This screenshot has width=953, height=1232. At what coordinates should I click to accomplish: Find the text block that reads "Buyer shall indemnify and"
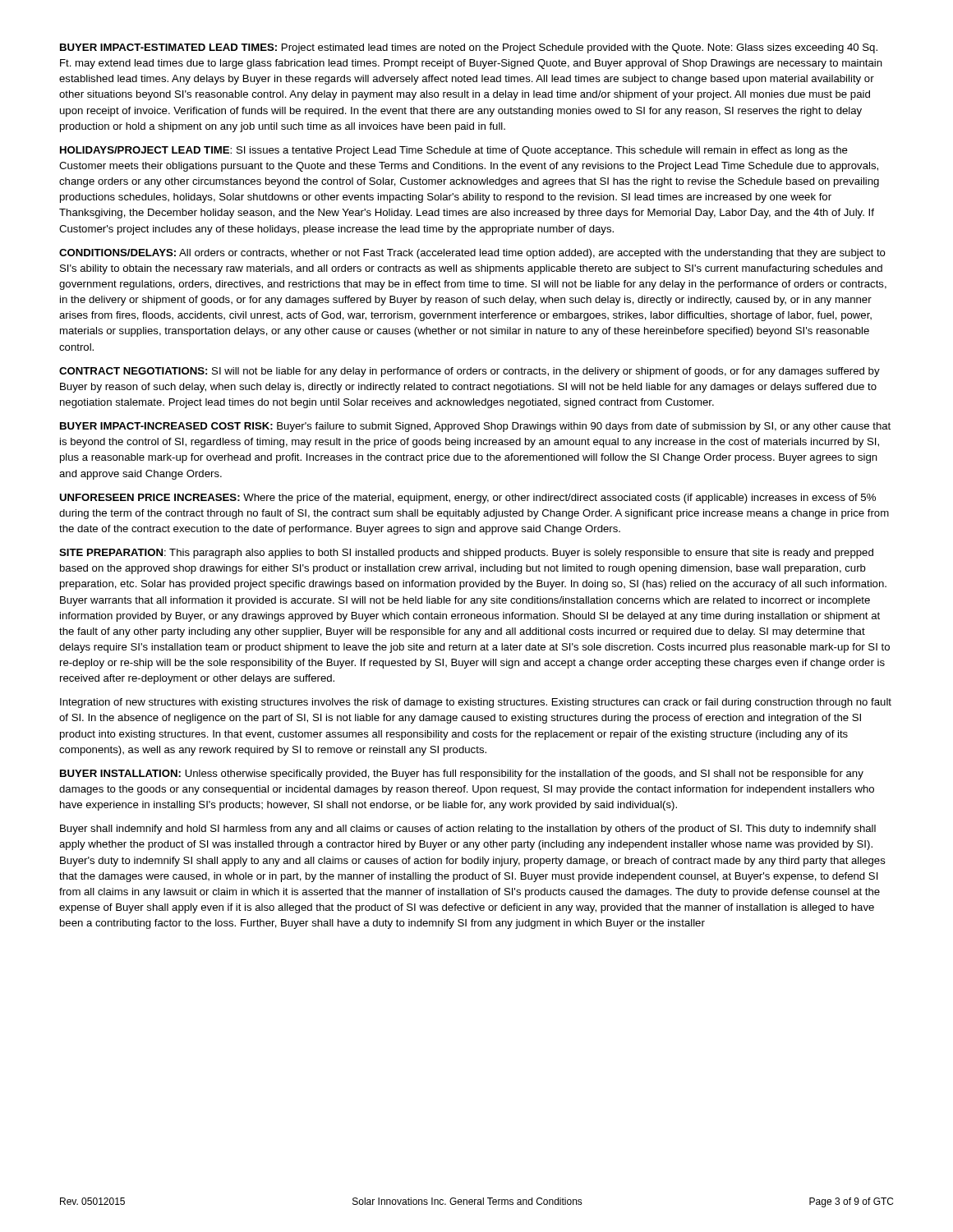pos(472,876)
